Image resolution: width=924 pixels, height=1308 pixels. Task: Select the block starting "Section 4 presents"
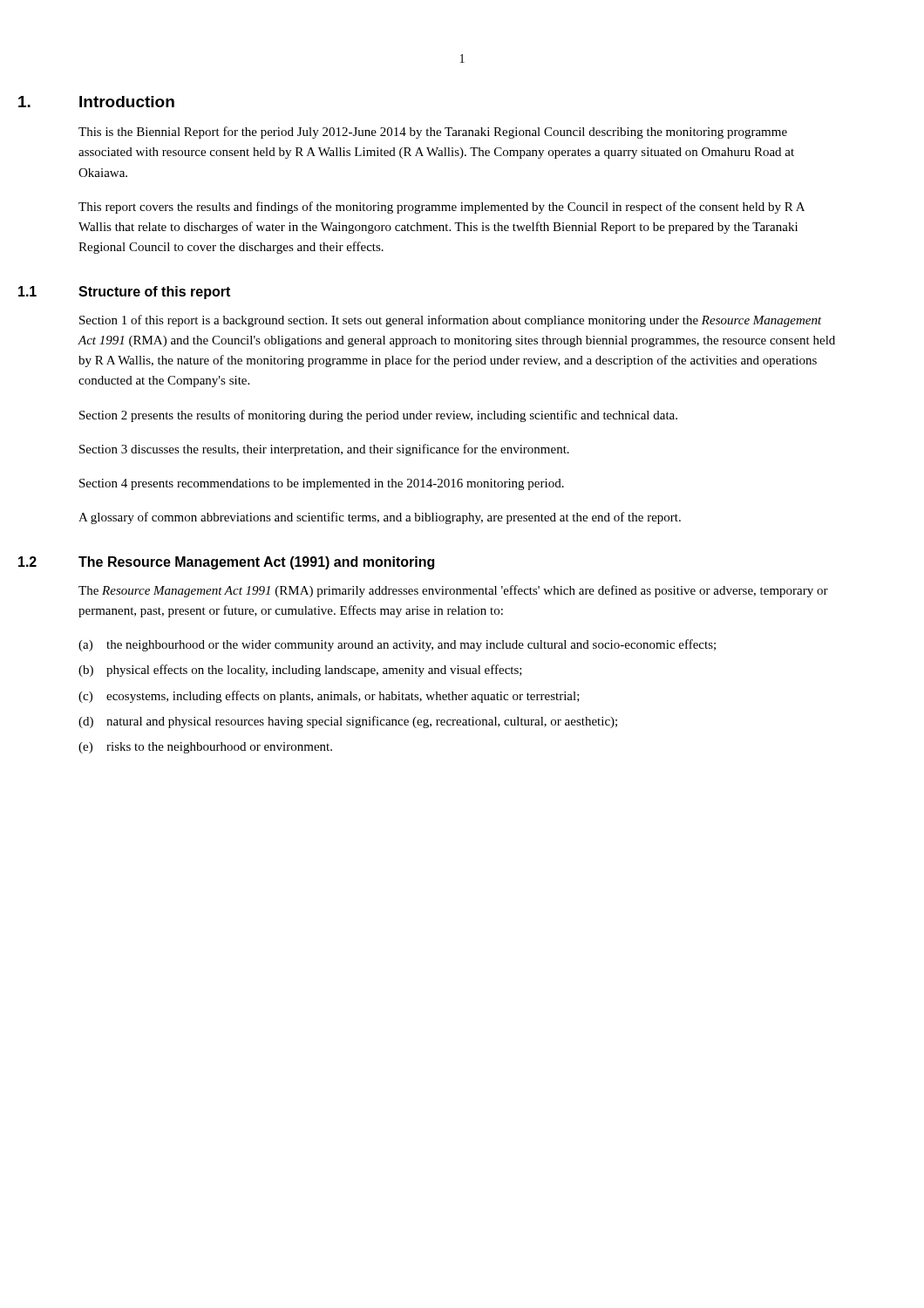(321, 483)
